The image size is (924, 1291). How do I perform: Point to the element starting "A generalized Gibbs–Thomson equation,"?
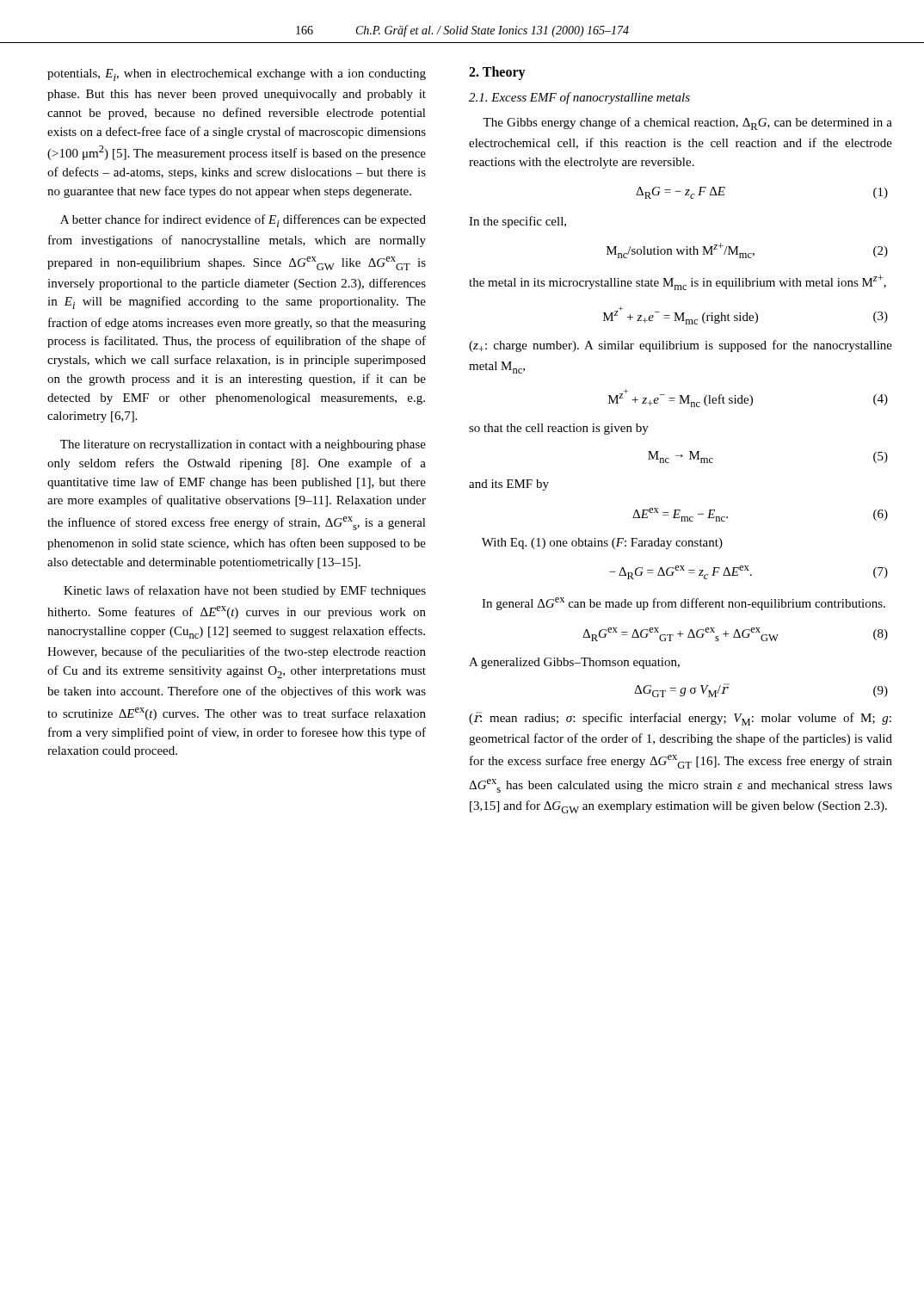point(575,662)
